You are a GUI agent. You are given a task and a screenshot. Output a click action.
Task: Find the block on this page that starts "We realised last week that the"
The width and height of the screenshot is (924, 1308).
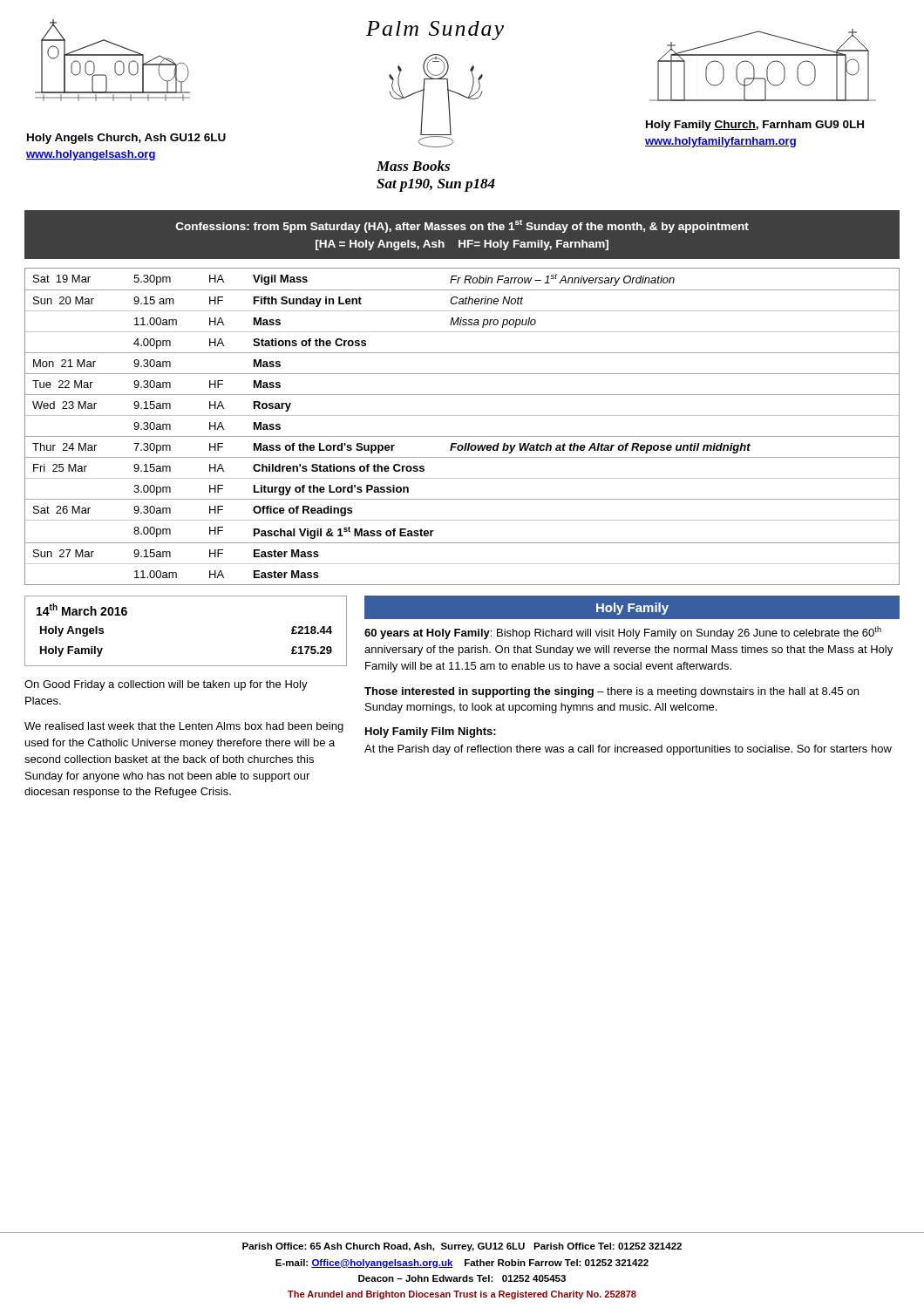[x=184, y=759]
